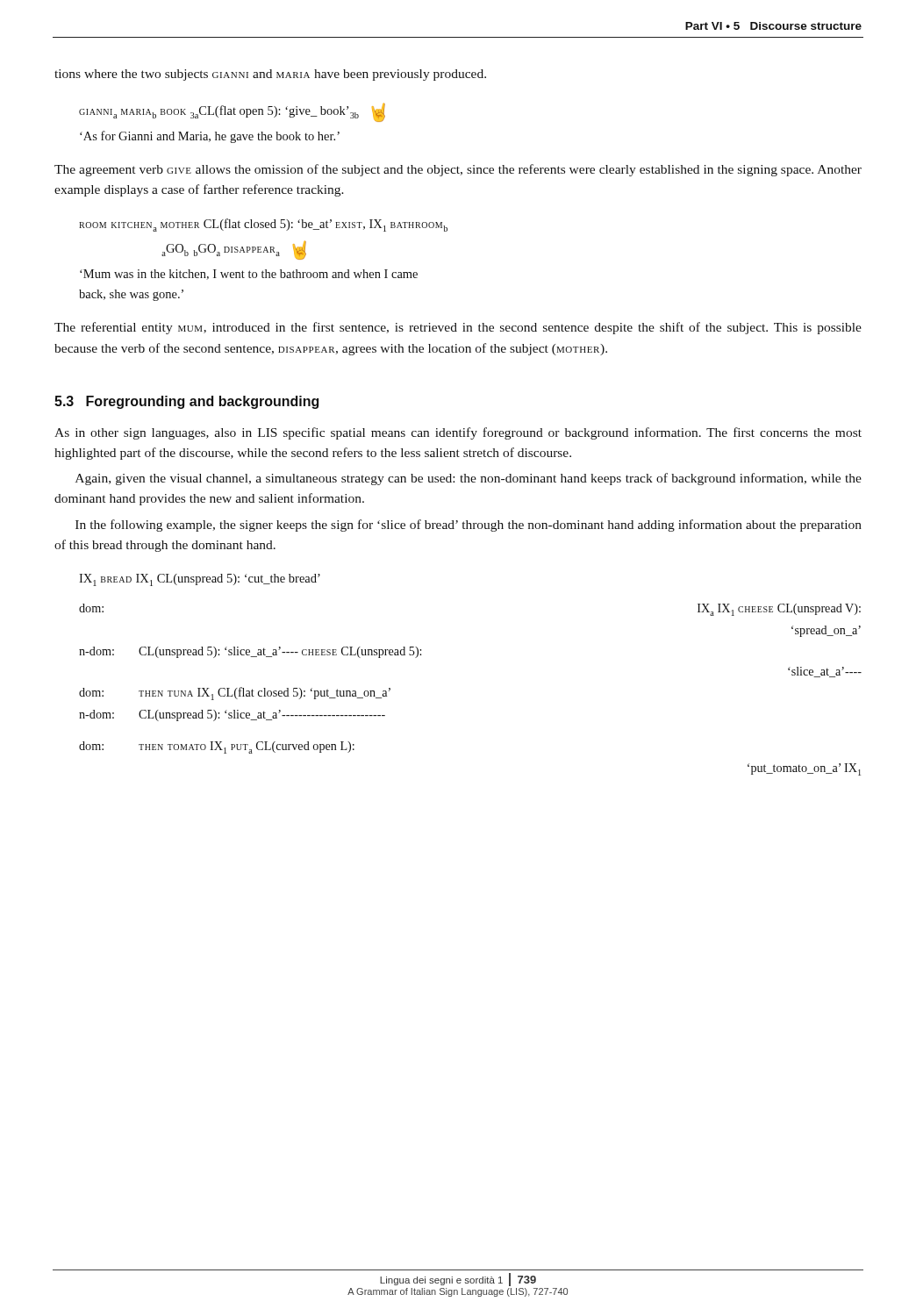Find the region starting "In the following"
Screen dimensions: 1316x916
[x=458, y=534]
